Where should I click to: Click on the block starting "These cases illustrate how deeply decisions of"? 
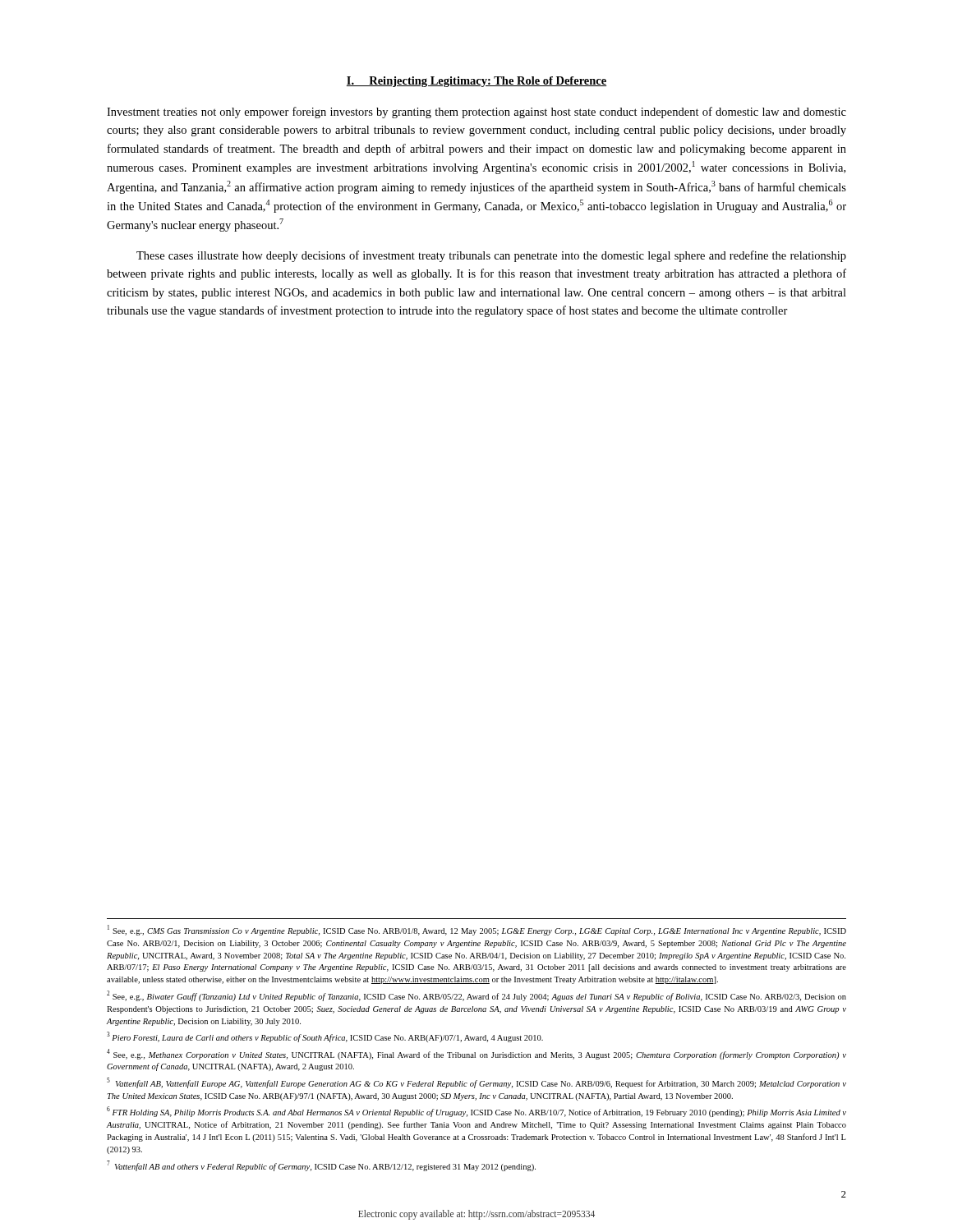(476, 283)
